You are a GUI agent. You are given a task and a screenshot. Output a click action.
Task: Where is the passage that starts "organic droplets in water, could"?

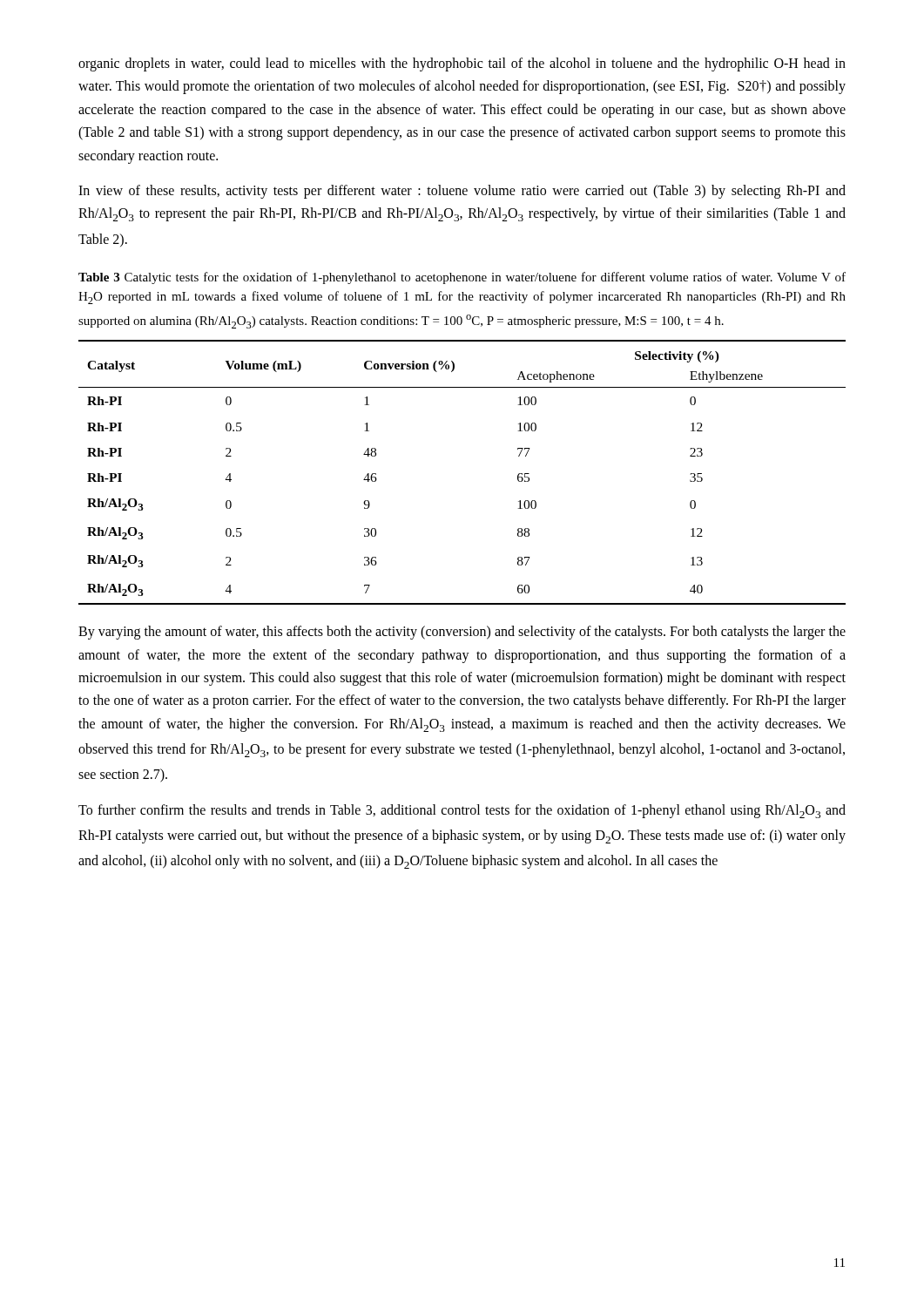[462, 109]
